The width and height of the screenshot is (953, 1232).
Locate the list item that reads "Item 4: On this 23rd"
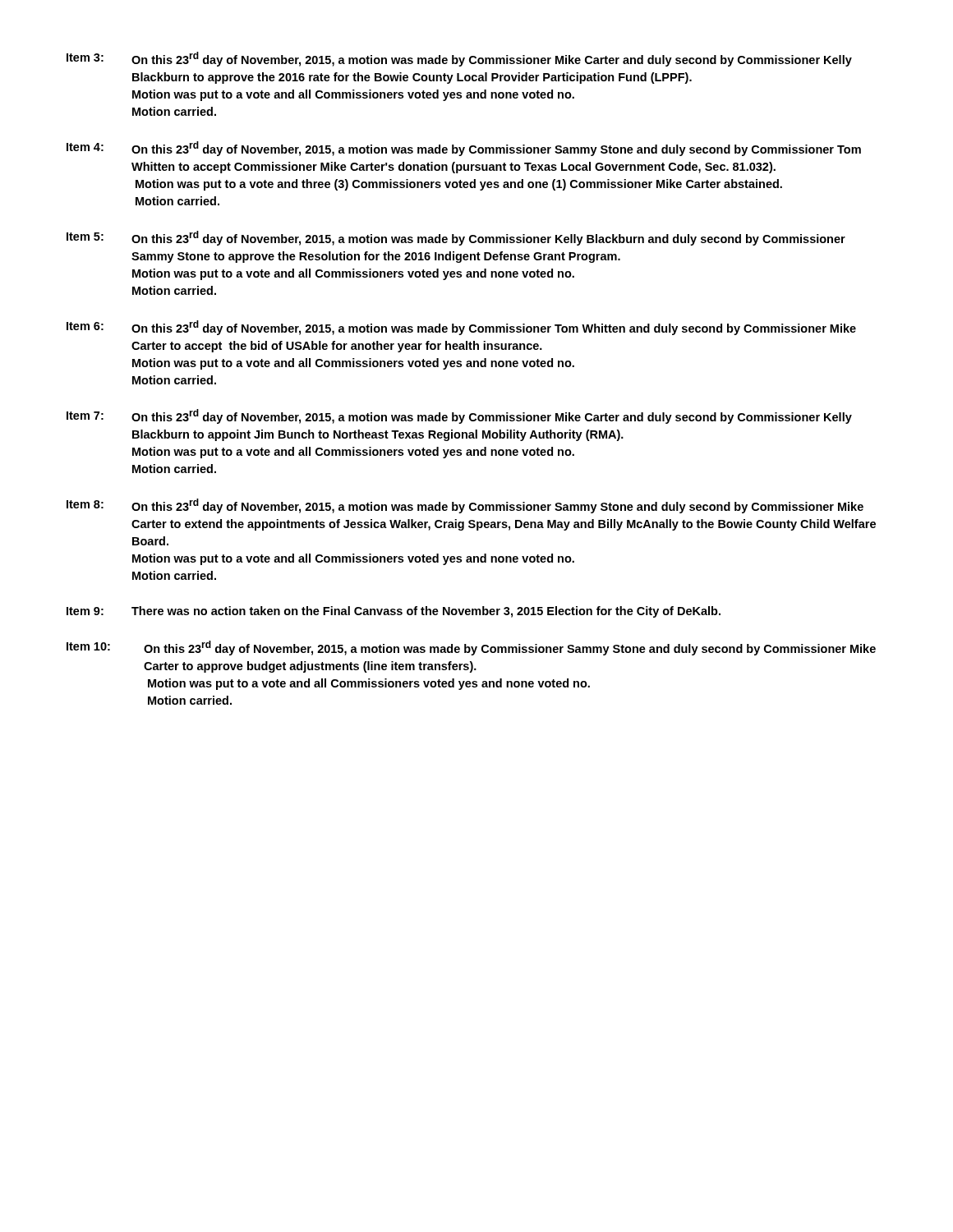pos(476,174)
